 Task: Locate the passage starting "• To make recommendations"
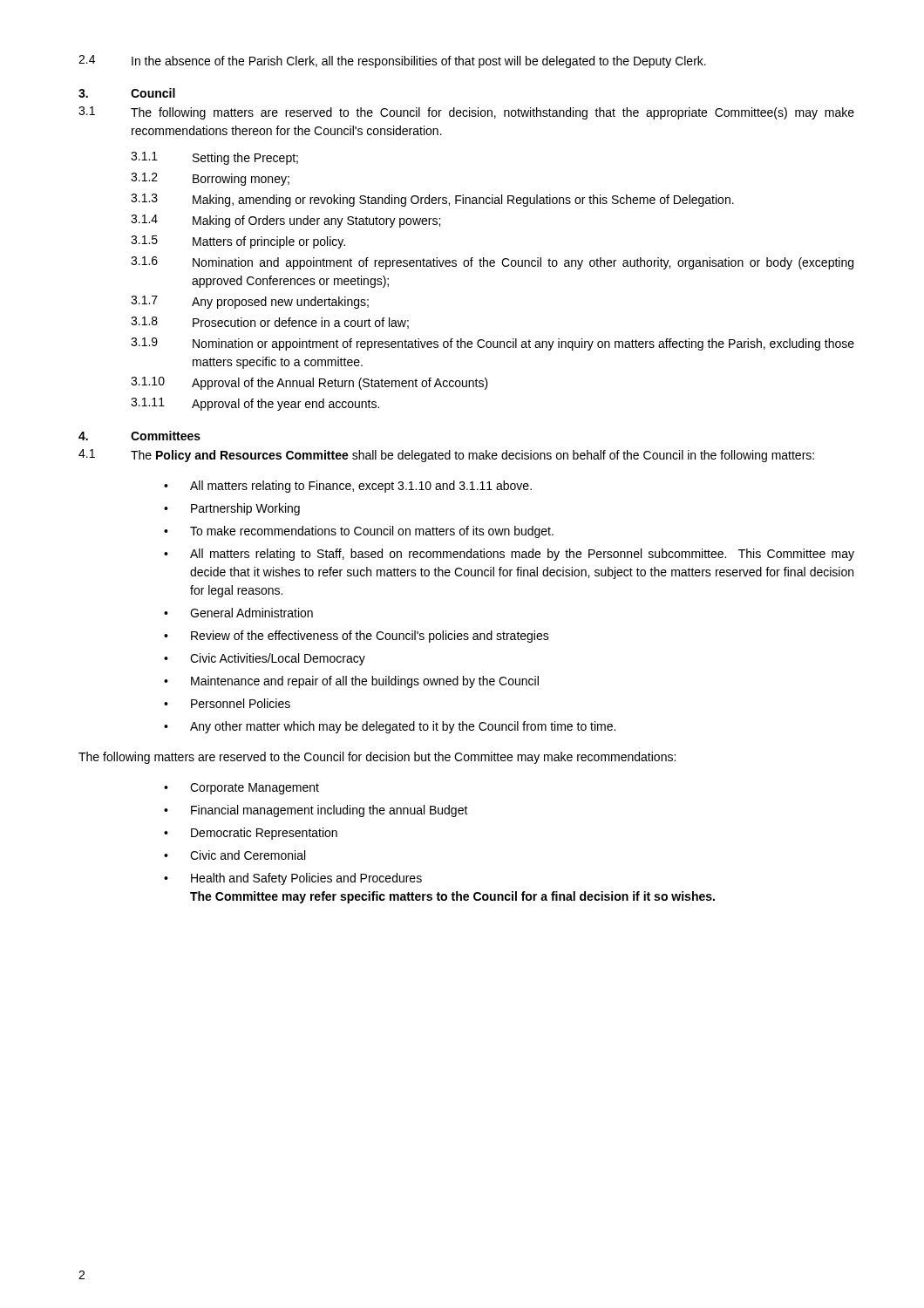506,531
